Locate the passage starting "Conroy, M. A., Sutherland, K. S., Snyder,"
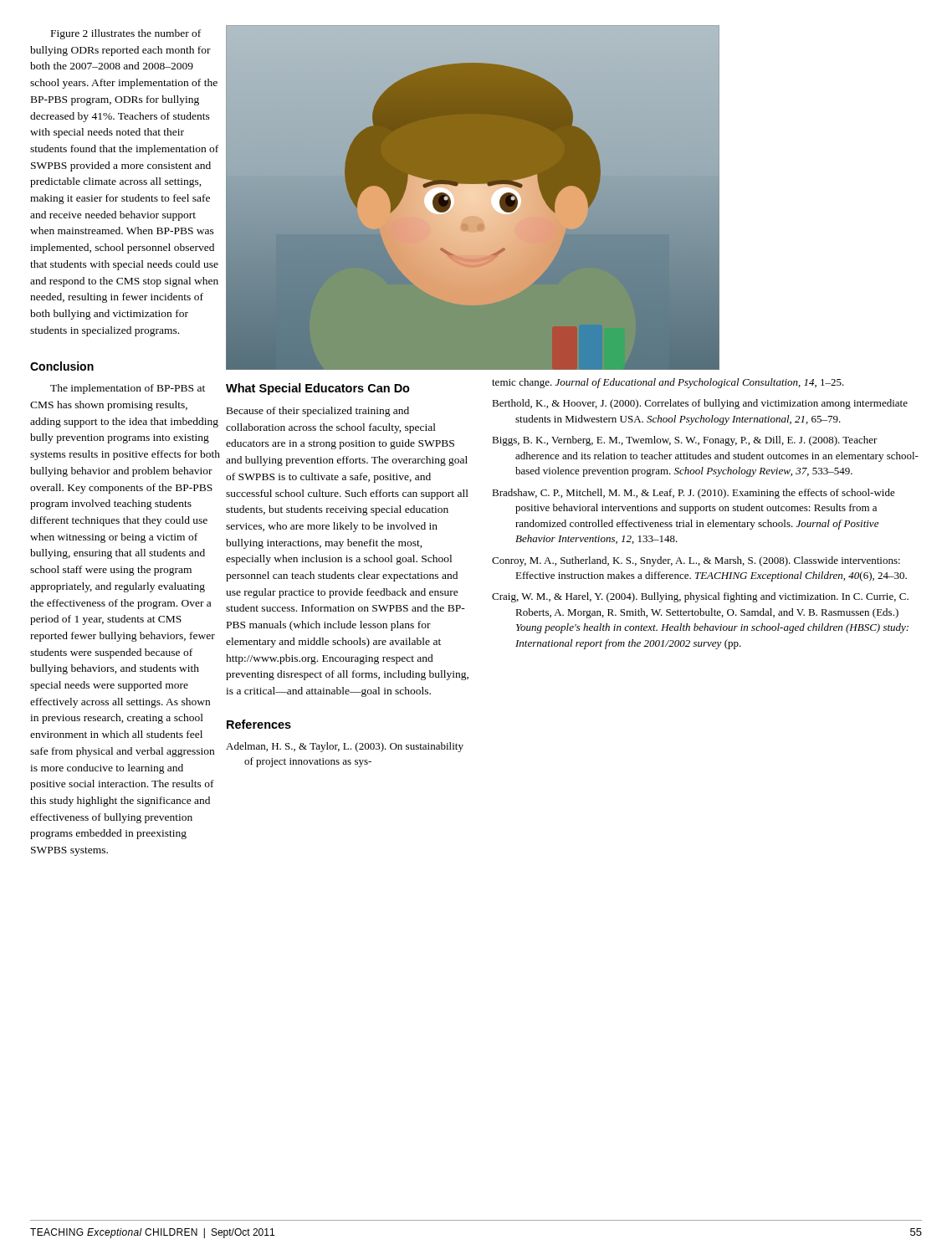 click(x=700, y=567)
